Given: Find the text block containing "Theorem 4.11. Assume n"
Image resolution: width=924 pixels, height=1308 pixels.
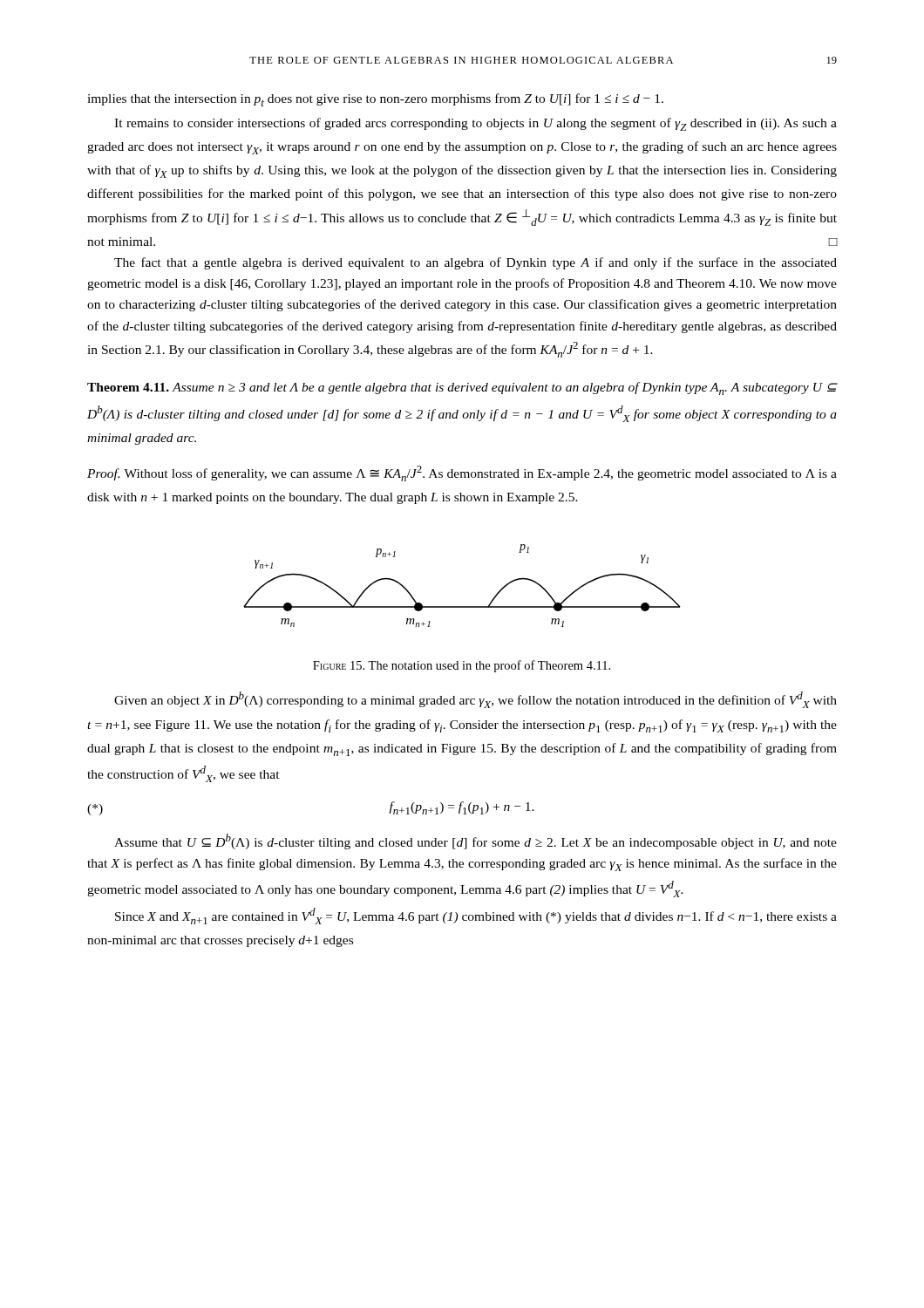Looking at the screenshot, I should click(462, 412).
